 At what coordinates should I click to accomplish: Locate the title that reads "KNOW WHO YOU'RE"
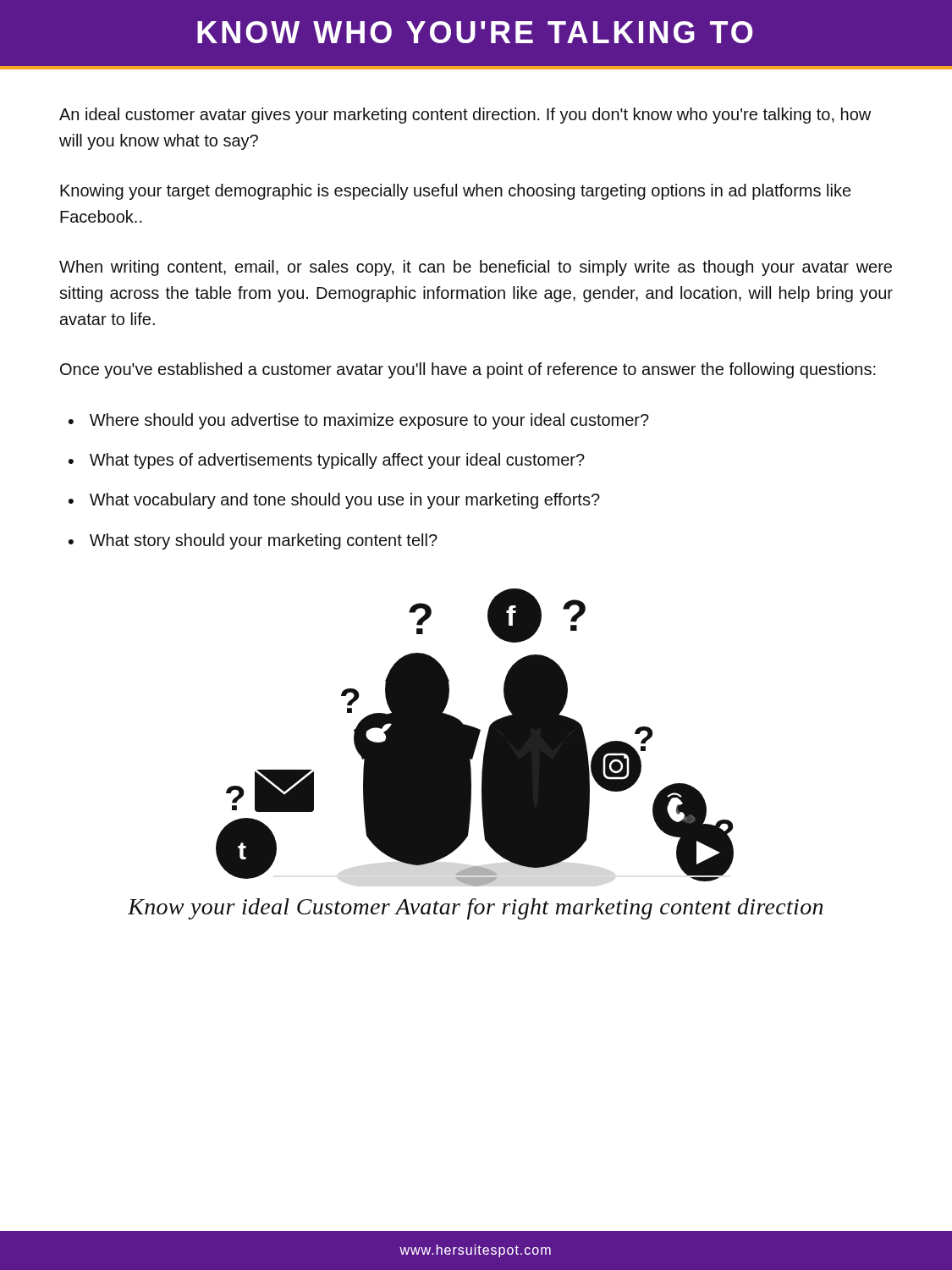(476, 33)
